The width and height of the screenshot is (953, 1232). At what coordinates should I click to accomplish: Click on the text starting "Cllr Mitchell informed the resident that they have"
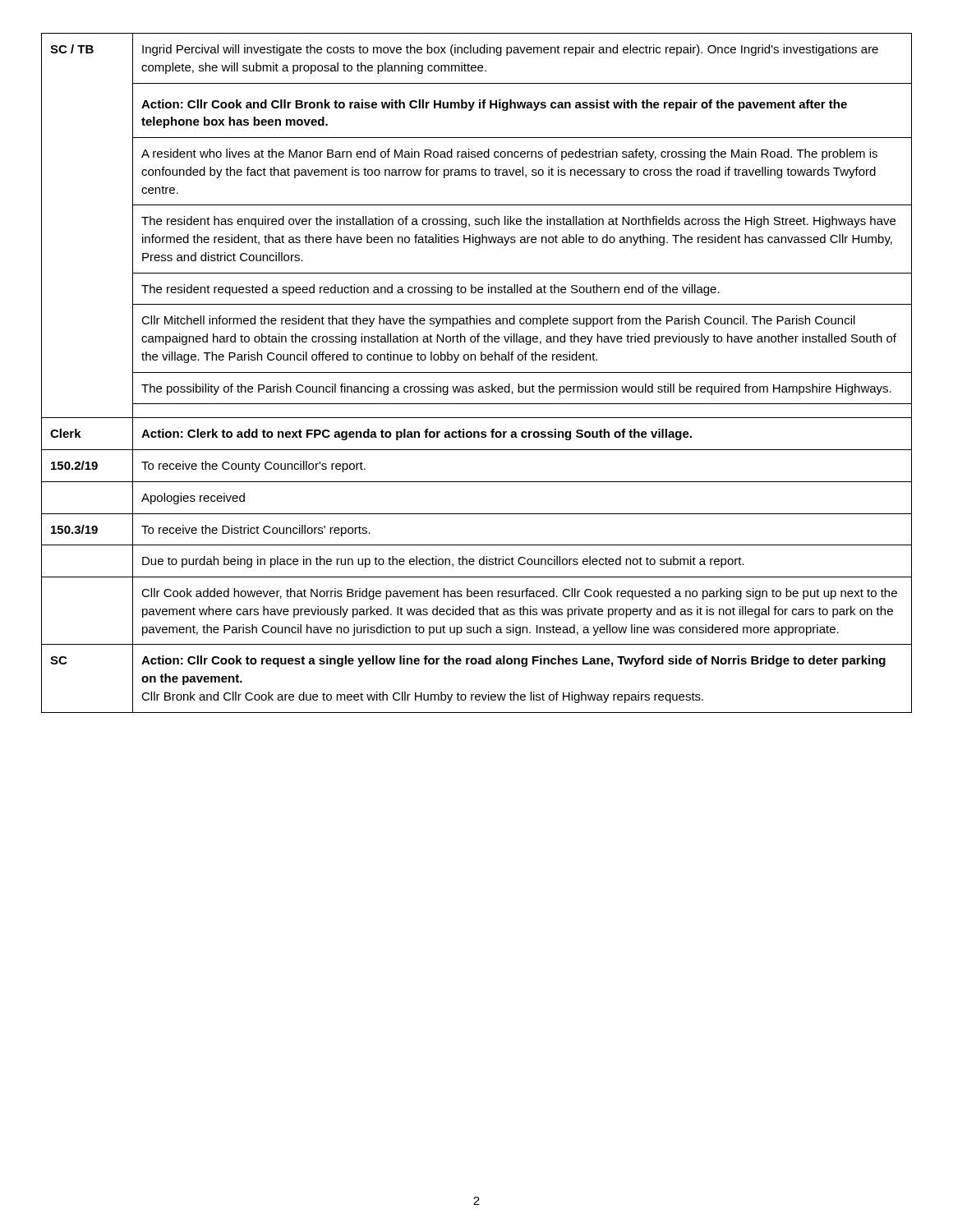[x=519, y=338]
